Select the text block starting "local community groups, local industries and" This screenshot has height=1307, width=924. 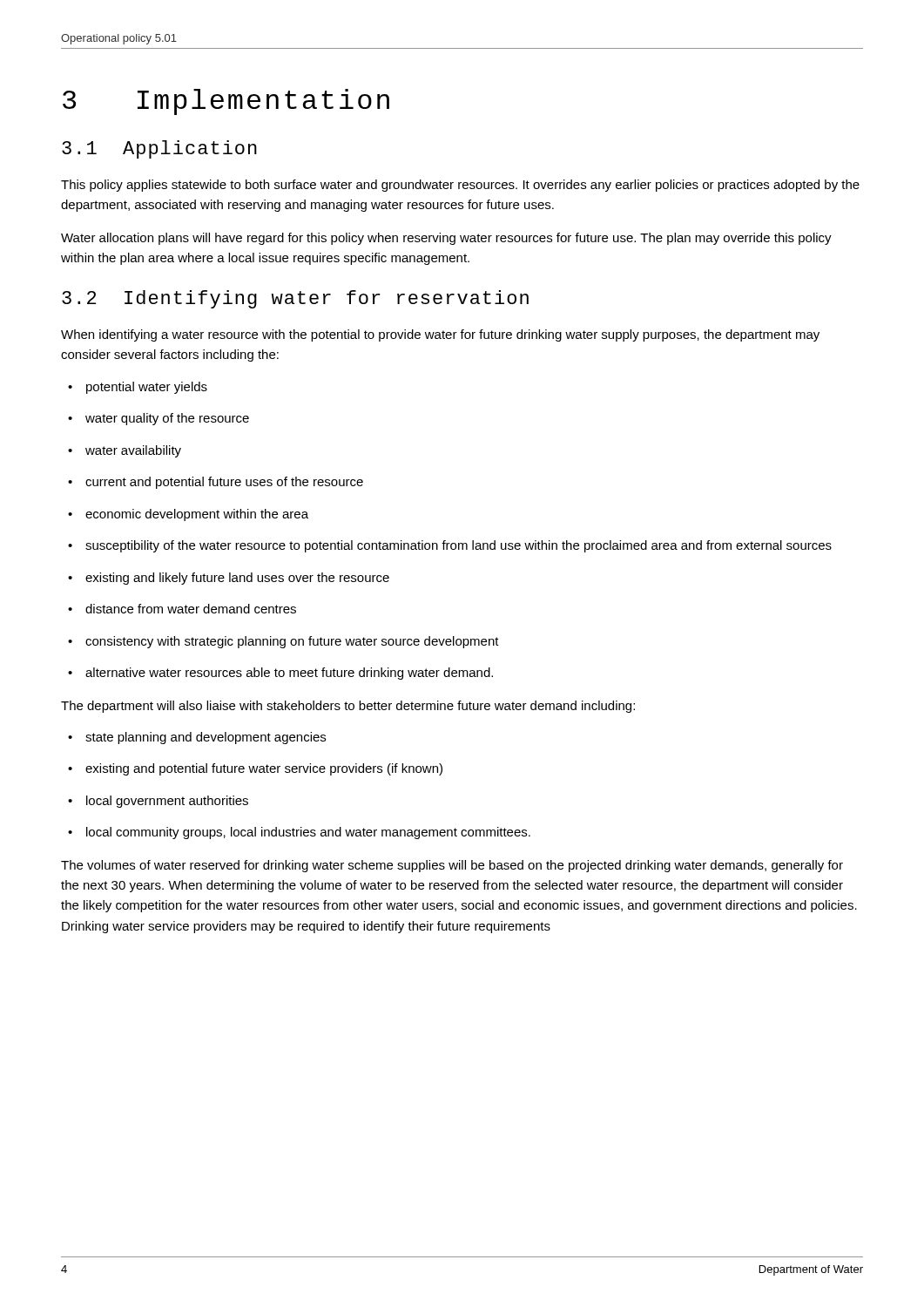pos(462,833)
